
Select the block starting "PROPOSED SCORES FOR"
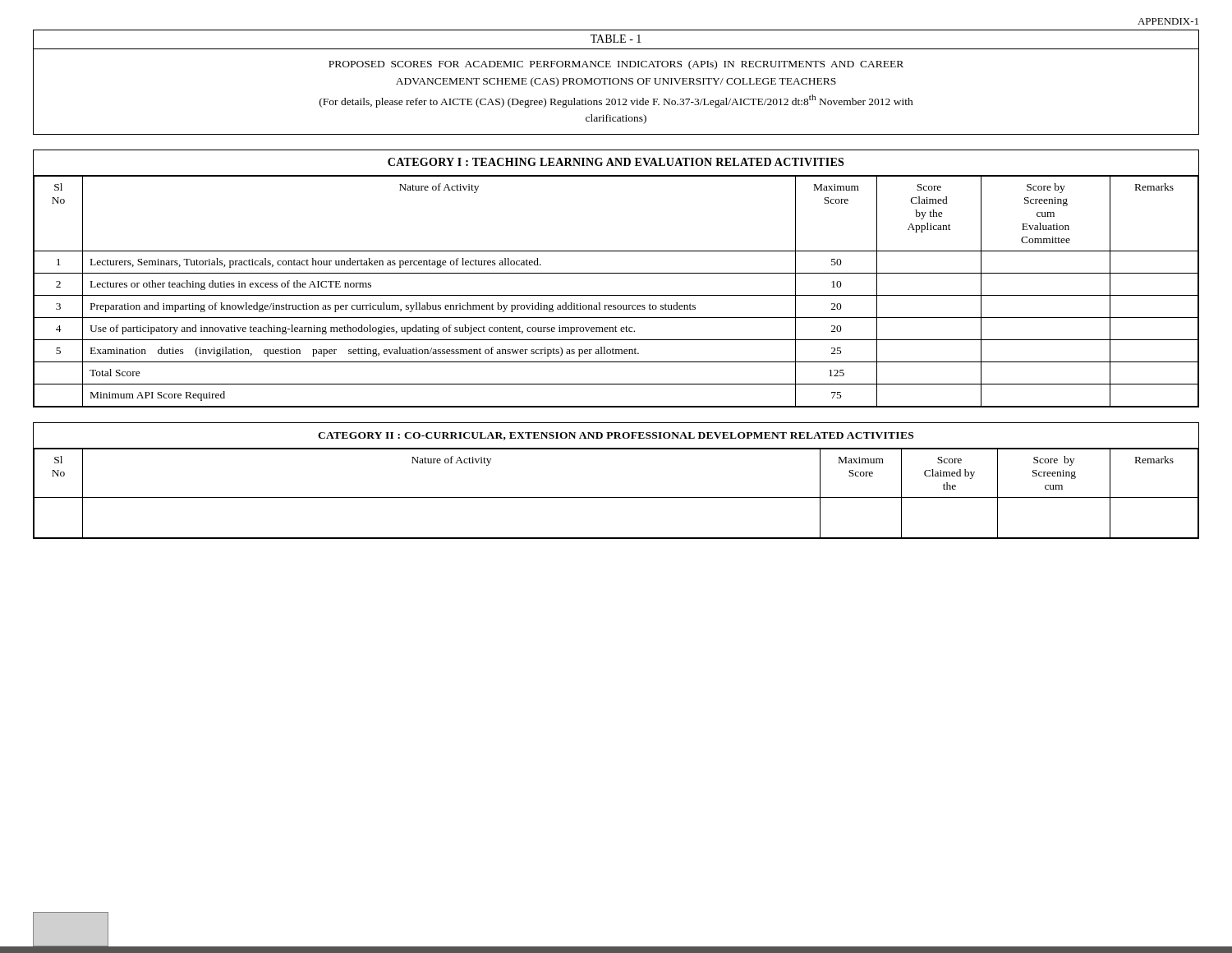[x=616, y=91]
